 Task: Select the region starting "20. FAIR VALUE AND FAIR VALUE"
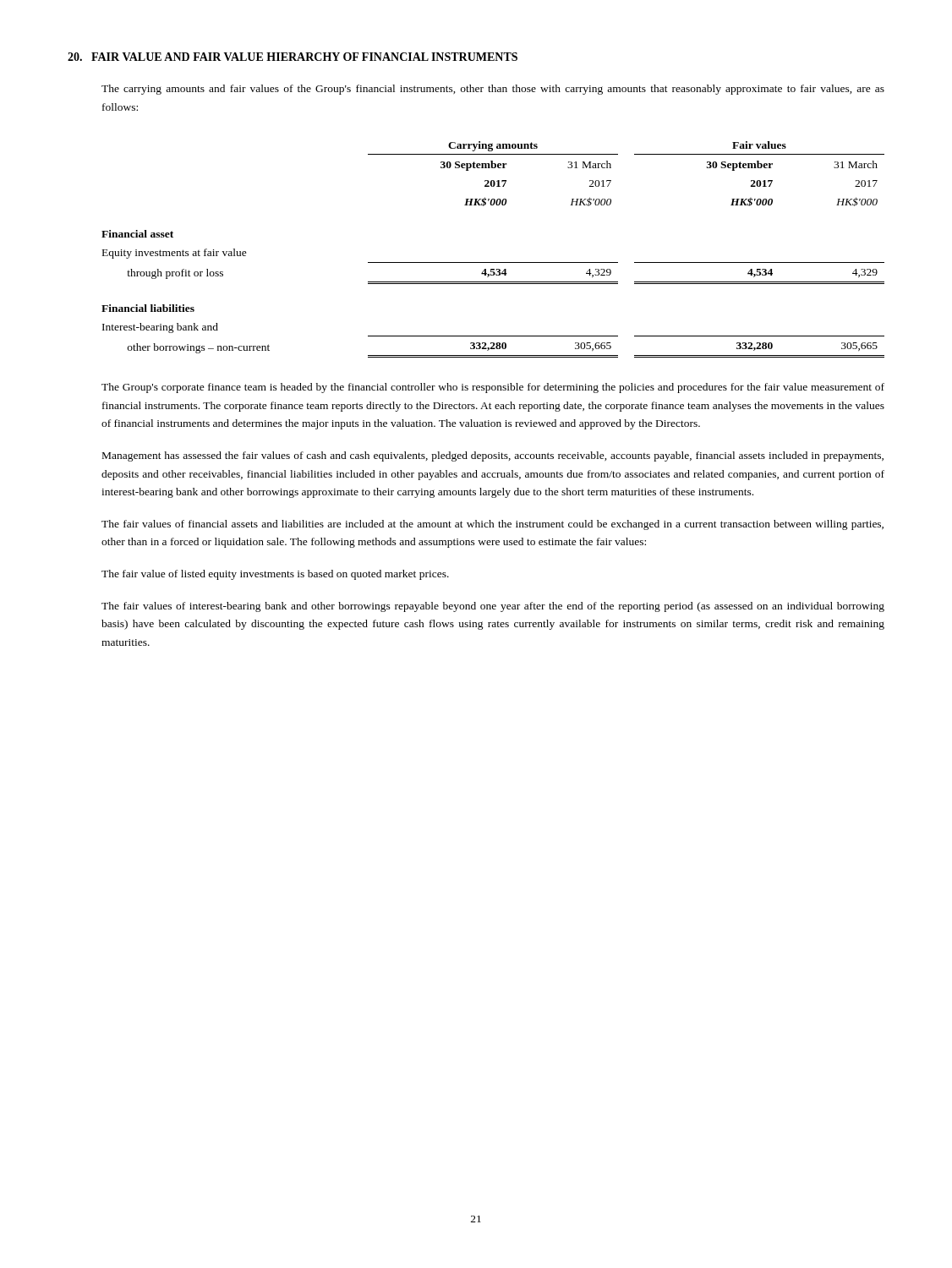(293, 57)
